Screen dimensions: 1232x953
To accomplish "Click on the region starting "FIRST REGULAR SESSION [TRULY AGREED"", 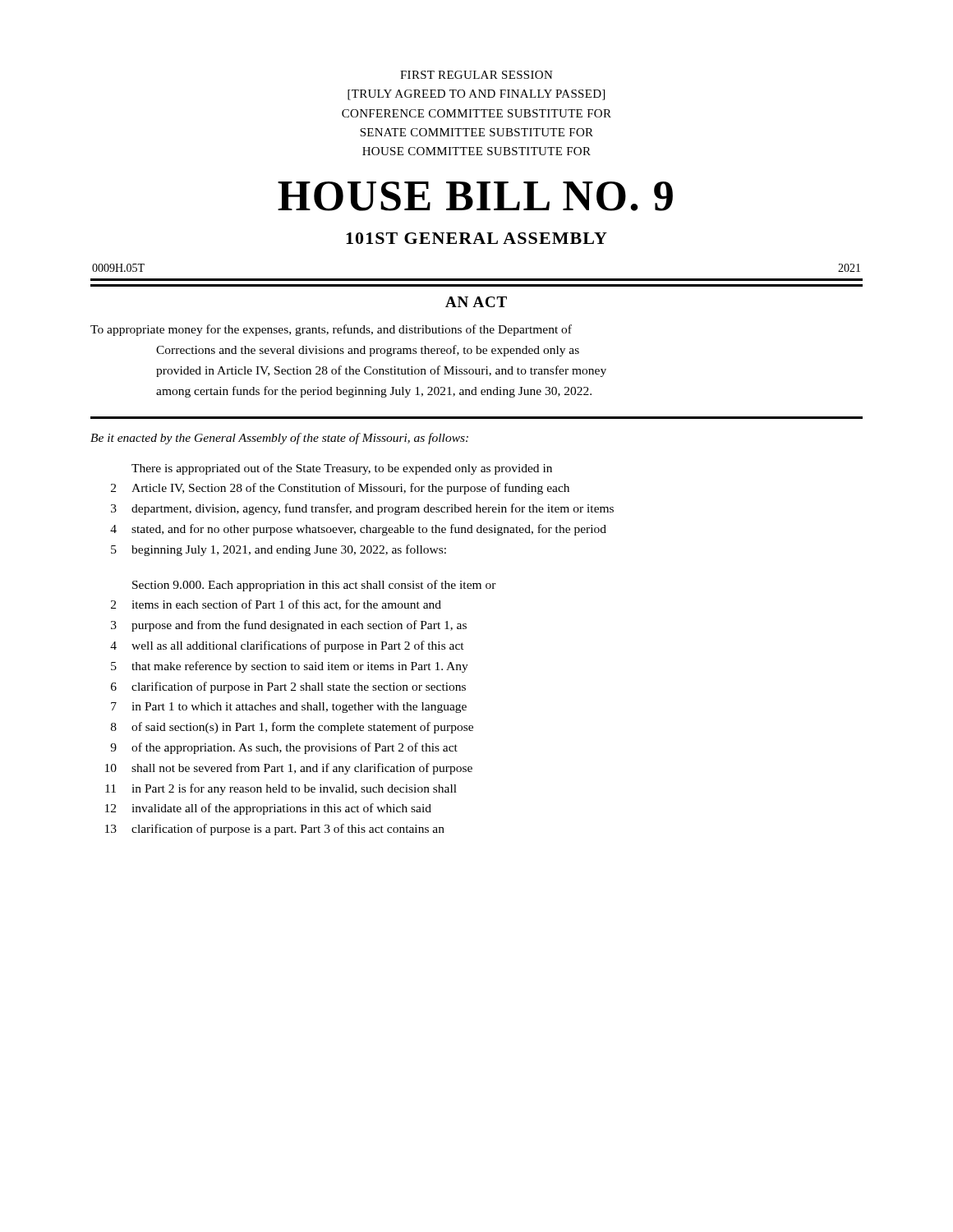I will (476, 113).
